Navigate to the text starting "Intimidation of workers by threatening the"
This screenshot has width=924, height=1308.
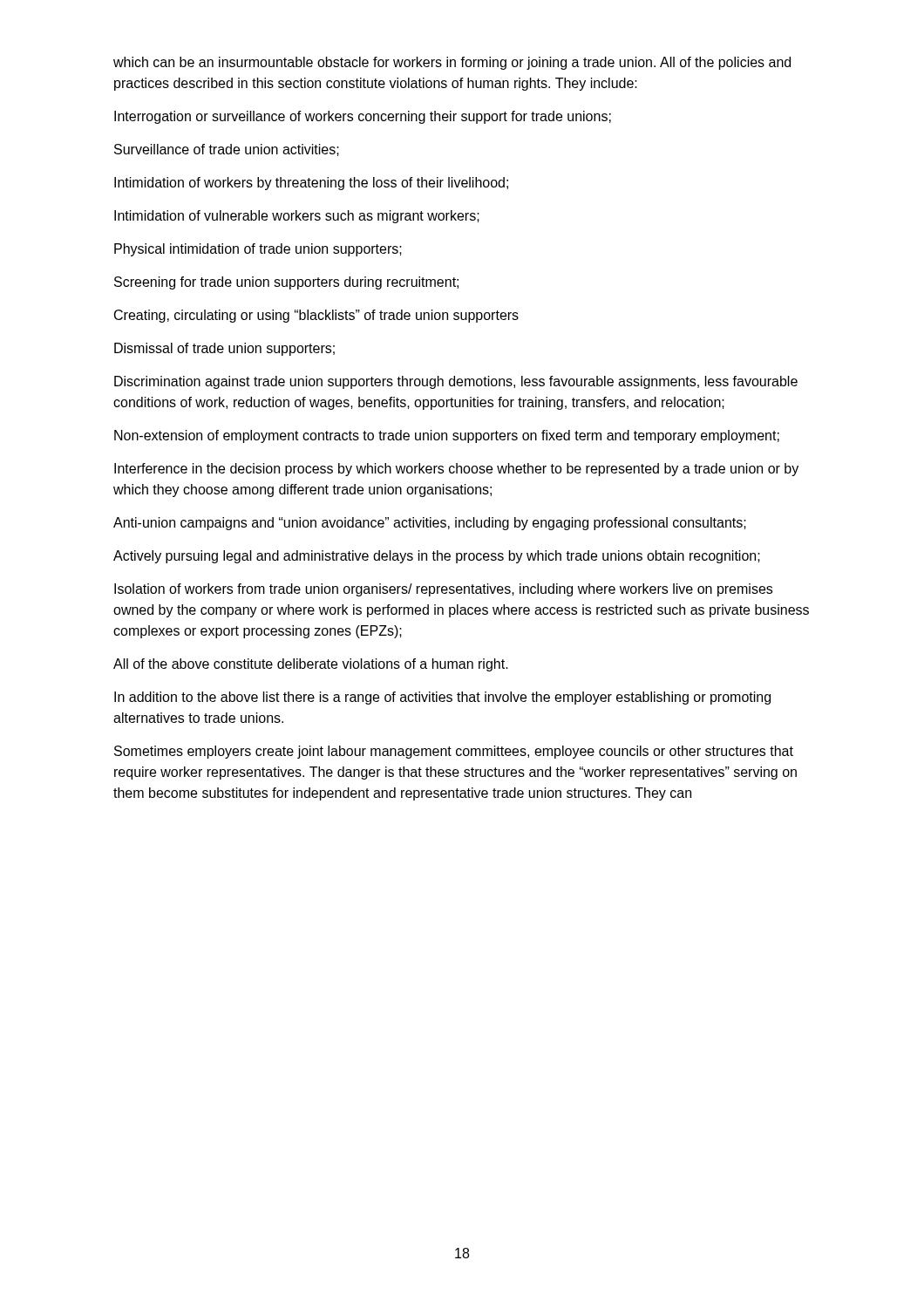pyautogui.click(x=311, y=183)
